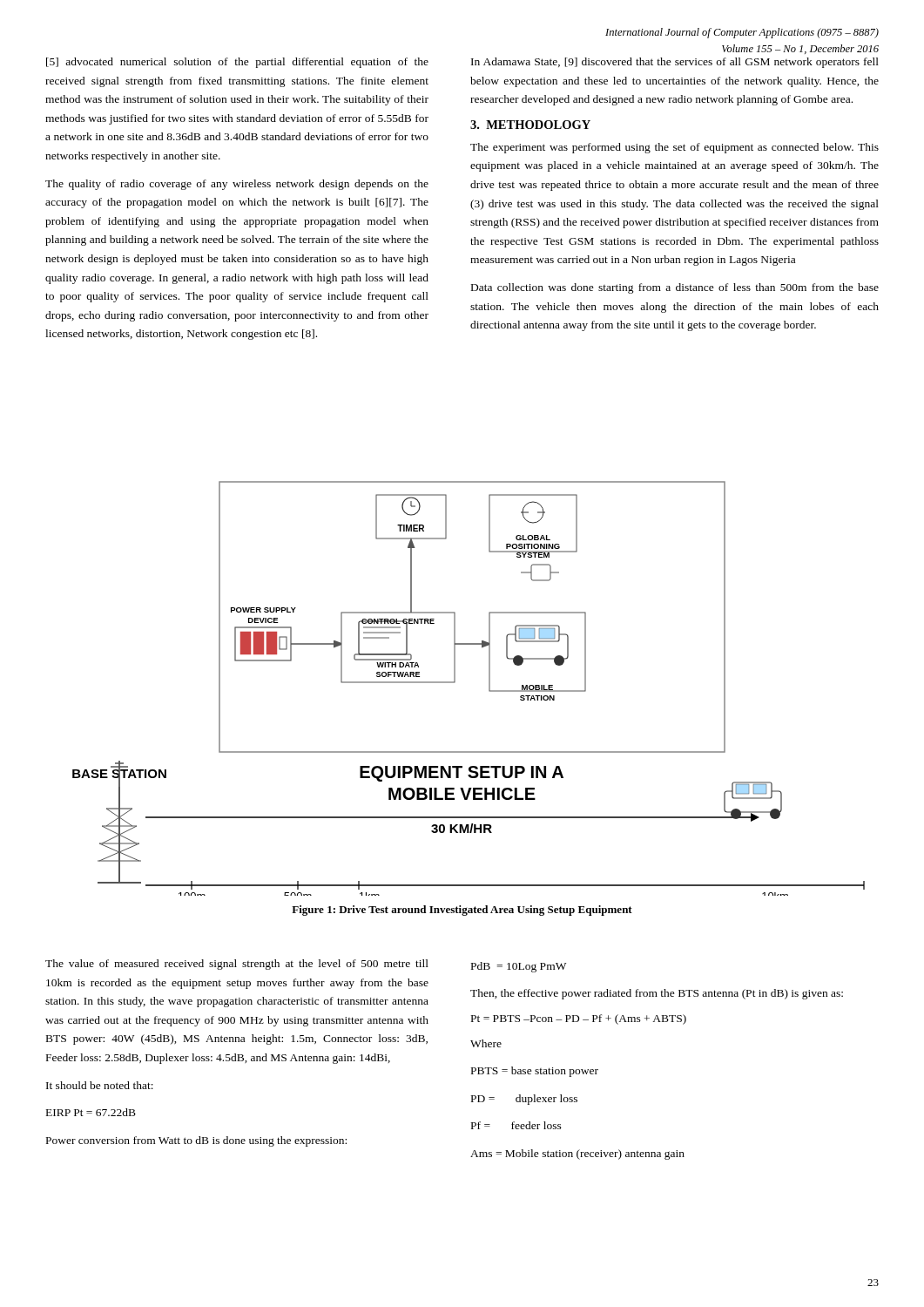
Task: Find the text block containing "Data collection was done starting from"
Action: [675, 306]
